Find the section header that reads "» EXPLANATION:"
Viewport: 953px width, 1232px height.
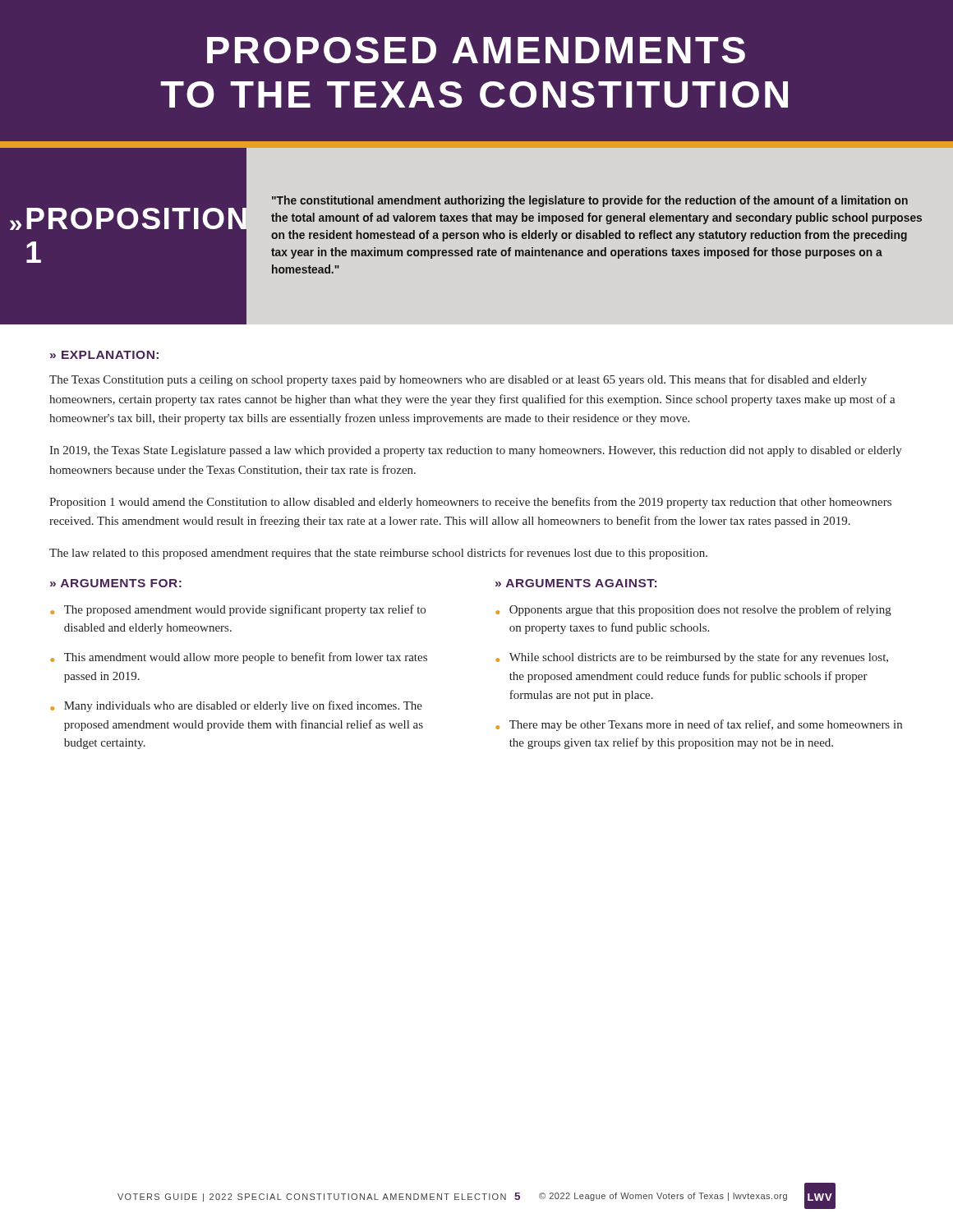tap(105, 355)
